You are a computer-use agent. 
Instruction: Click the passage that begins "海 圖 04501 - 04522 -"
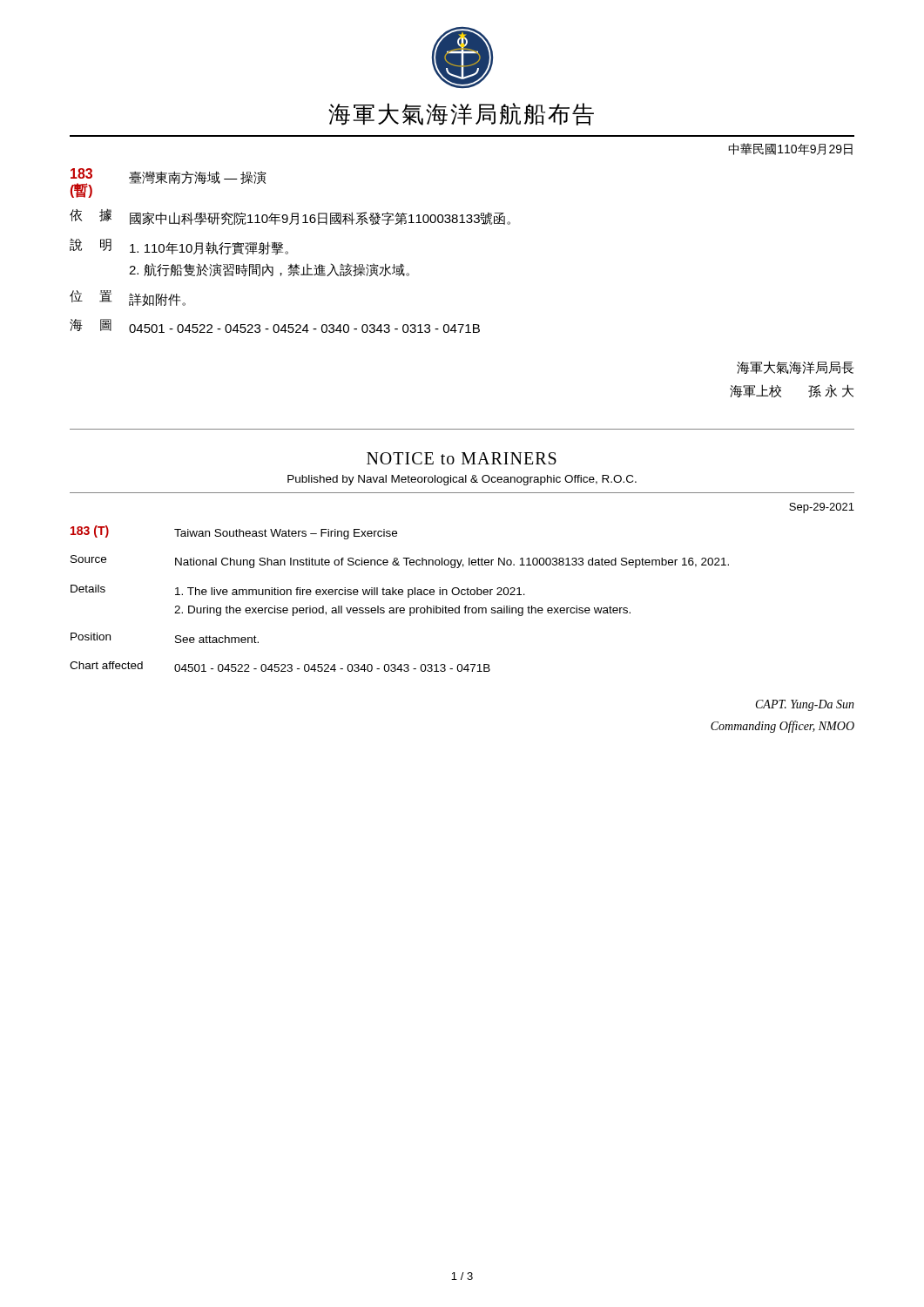(462, 328)
